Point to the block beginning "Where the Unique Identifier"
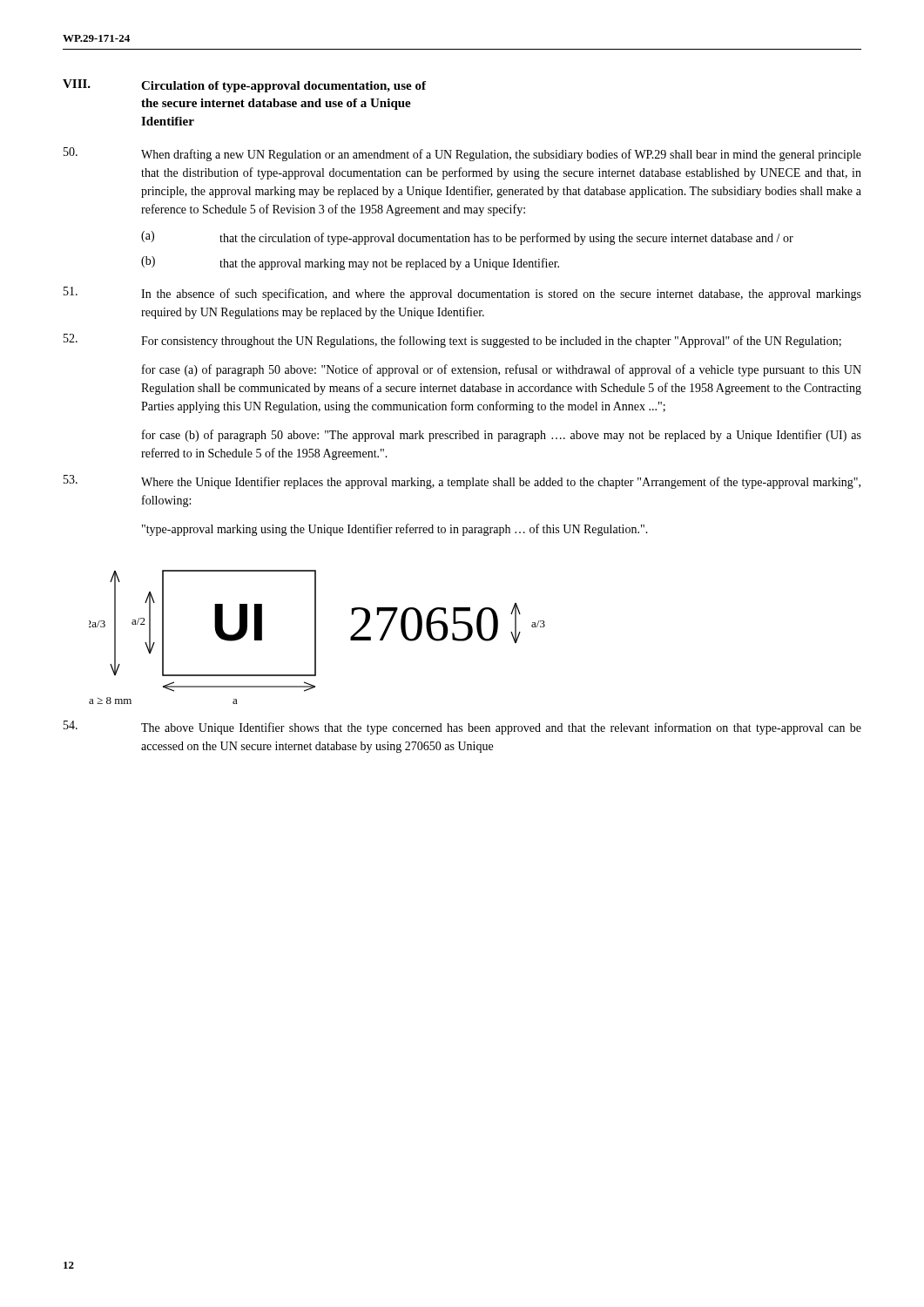Viewport: 924px width, 1307px height. (462, 491)
